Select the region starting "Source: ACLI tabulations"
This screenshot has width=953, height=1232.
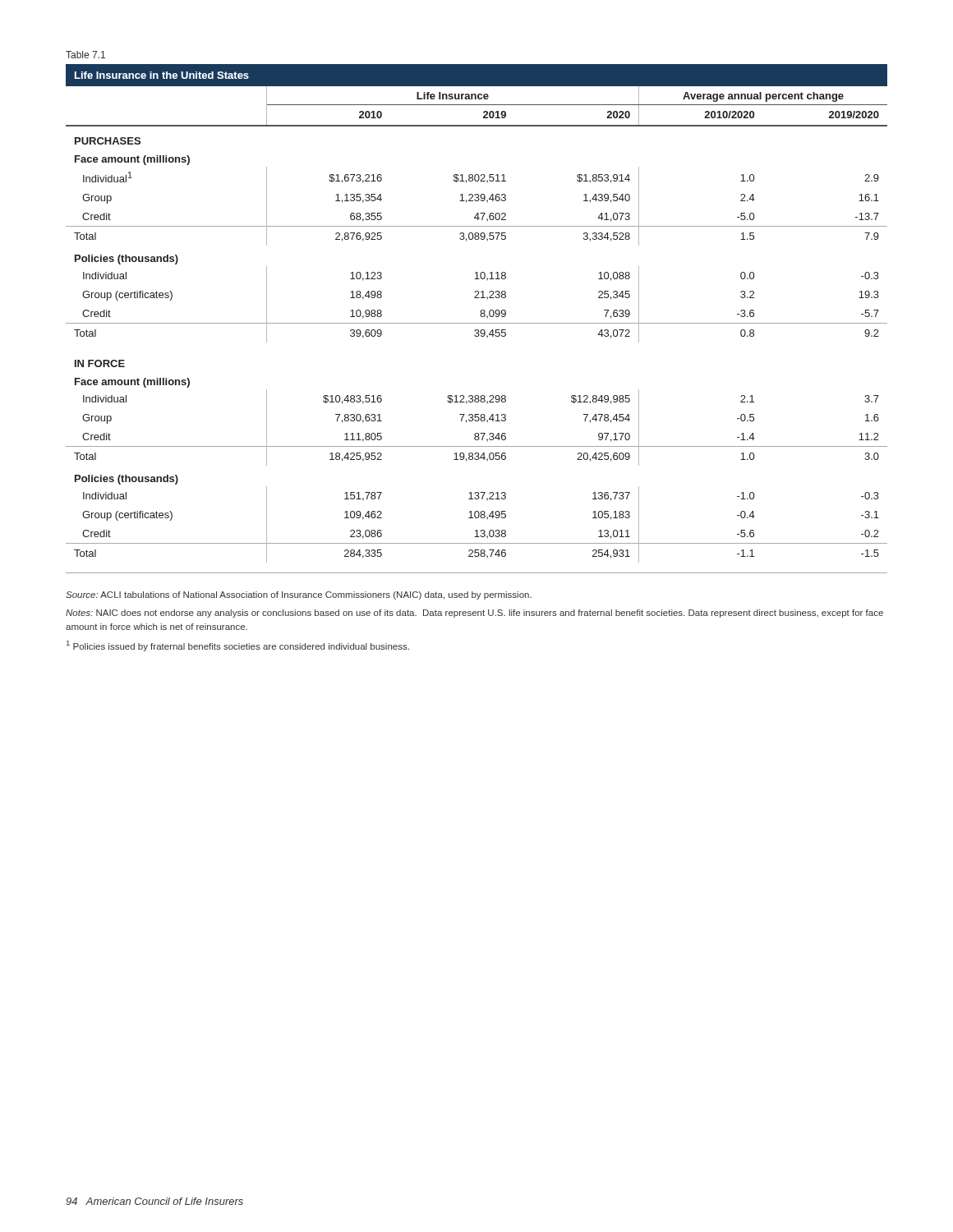tap(299, 595)
